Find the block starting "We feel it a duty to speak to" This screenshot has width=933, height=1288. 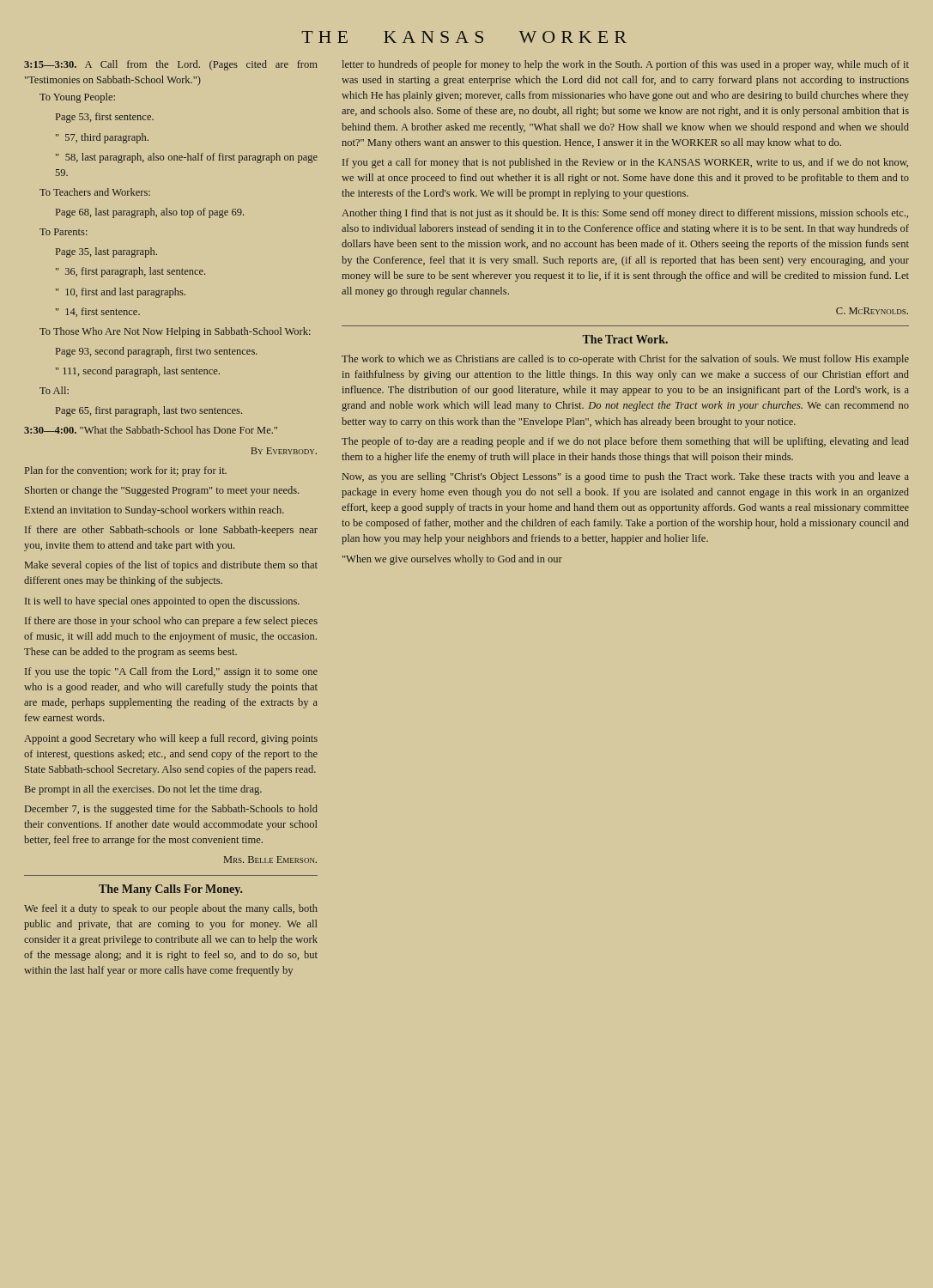click(x=171, y=939)
